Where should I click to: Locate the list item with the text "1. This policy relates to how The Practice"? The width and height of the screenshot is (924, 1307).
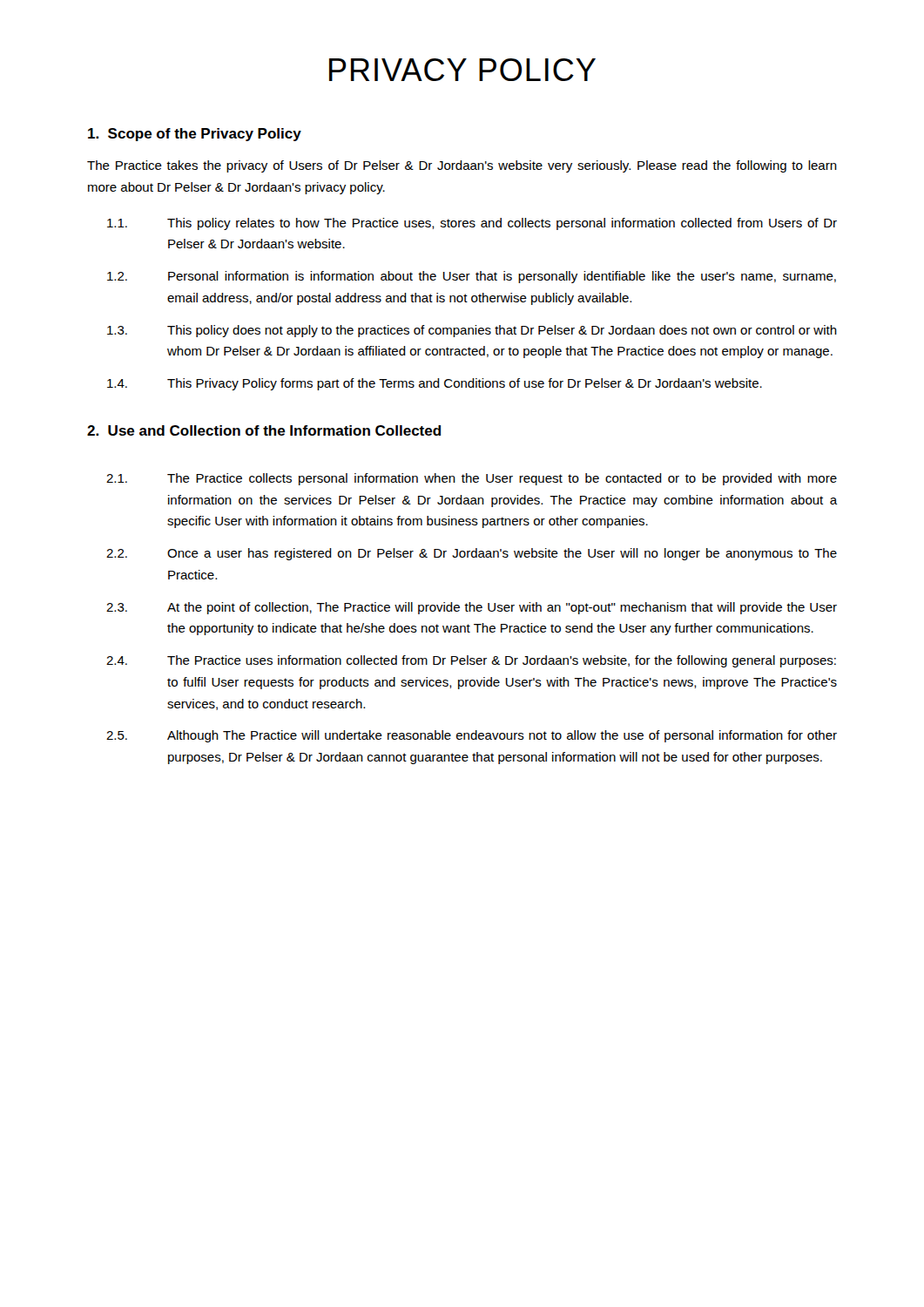pyautogui.click(x=462, y=234)
